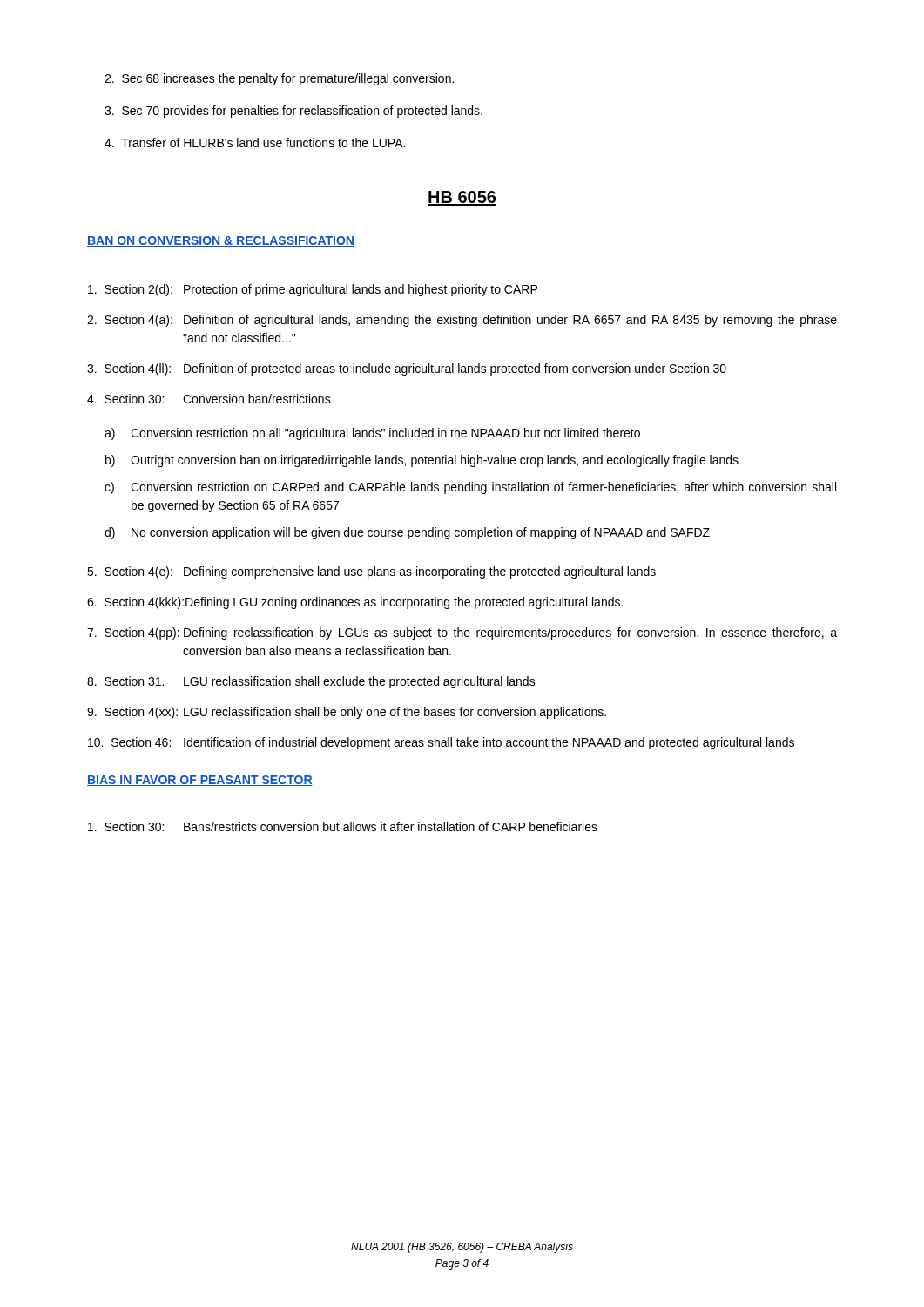Point to the block beginning "5. Section 4(e):"

[x=462, y=572]
